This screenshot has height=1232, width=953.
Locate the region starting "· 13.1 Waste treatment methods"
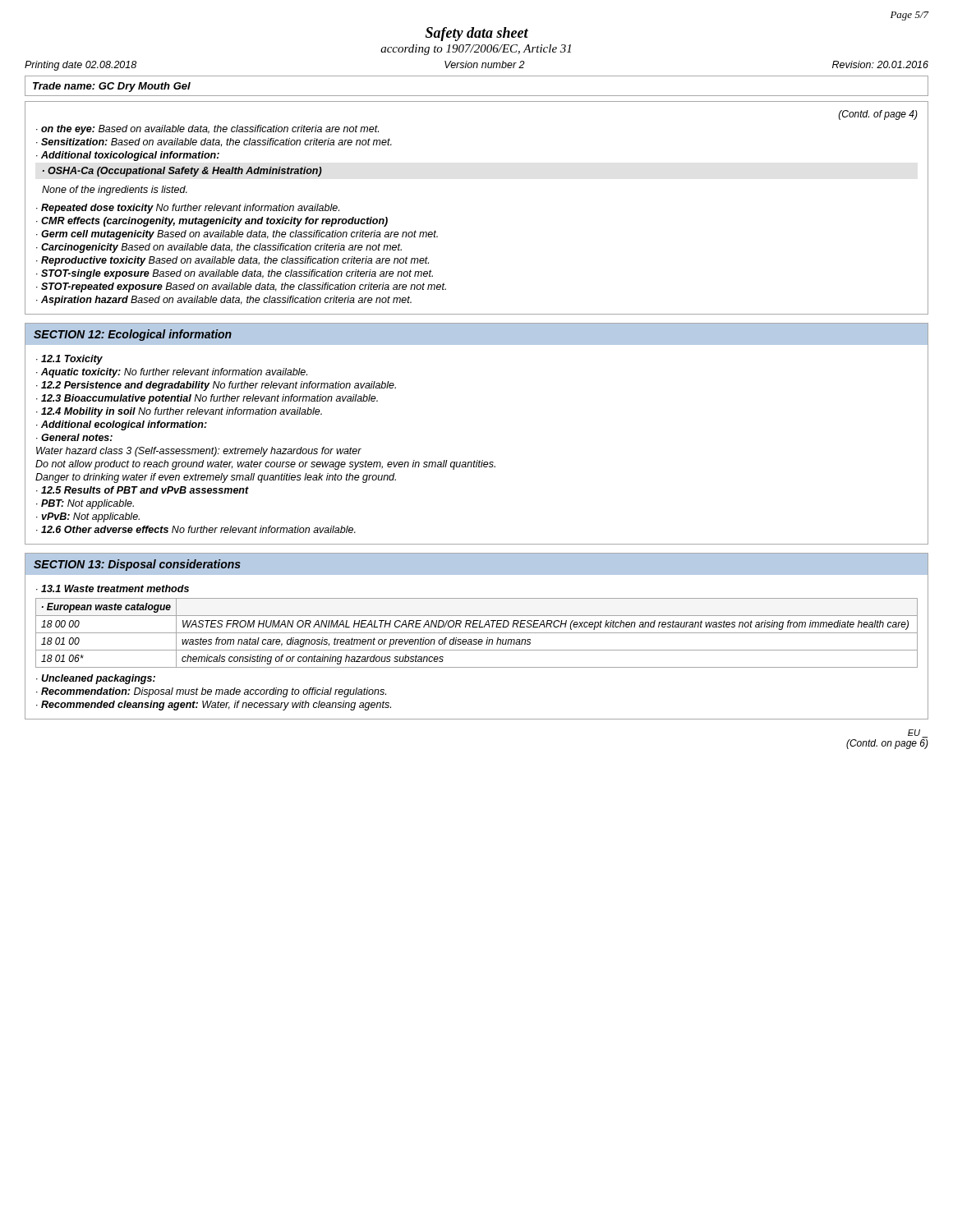pos(476,589)
